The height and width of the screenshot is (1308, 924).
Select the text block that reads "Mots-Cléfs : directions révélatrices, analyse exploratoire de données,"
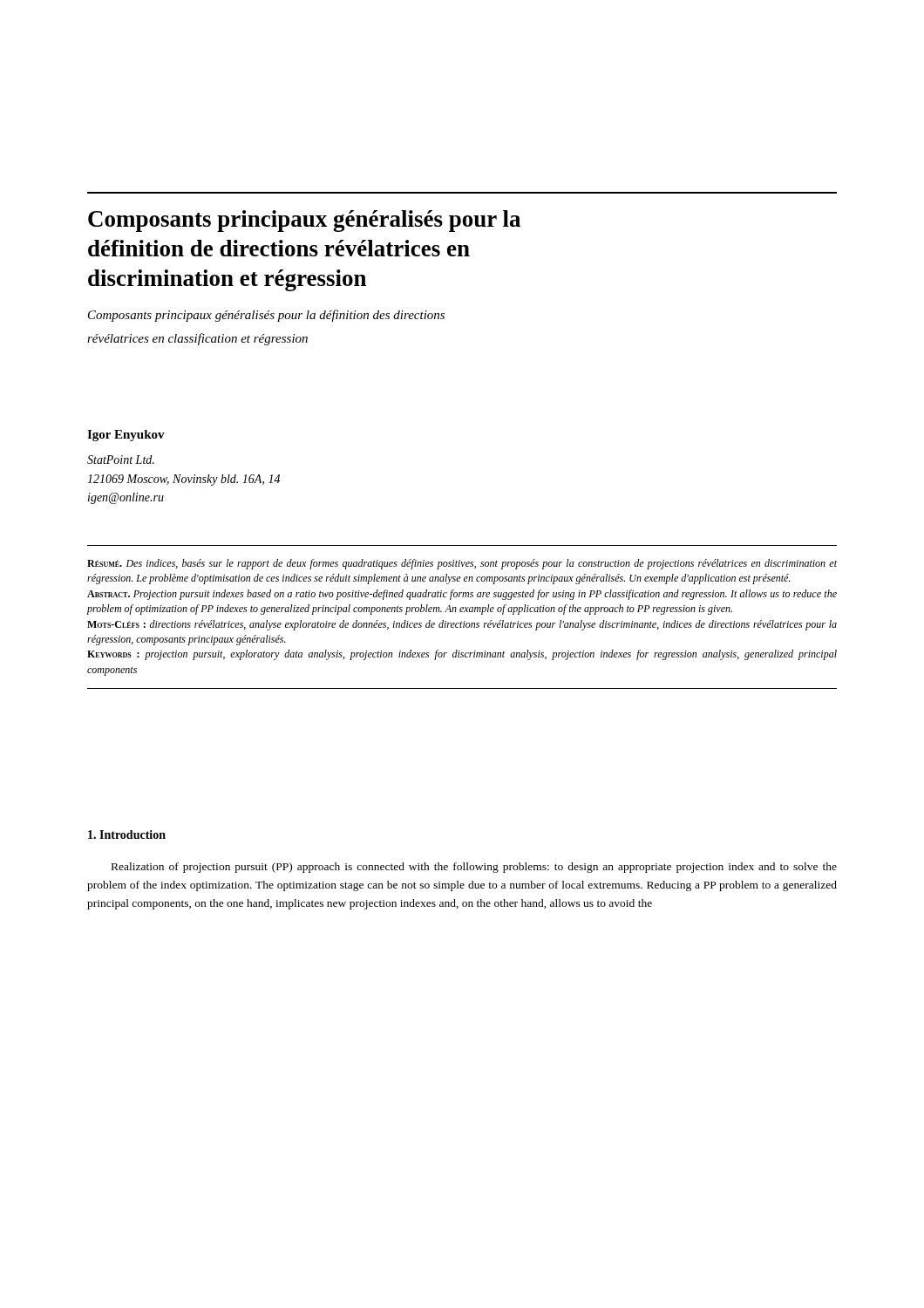tap(462, 632)
